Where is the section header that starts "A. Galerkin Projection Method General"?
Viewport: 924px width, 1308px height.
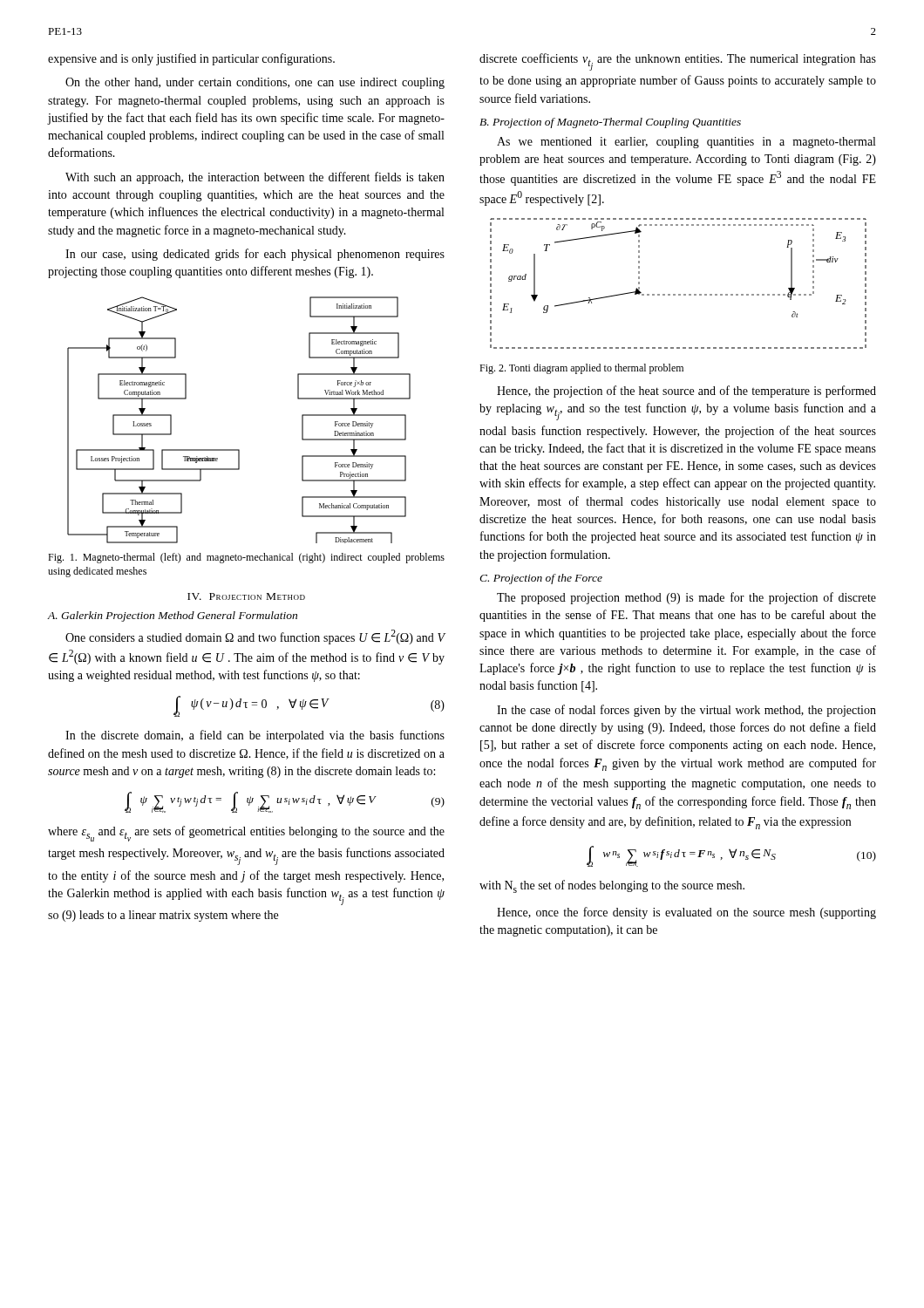[173, 615]
